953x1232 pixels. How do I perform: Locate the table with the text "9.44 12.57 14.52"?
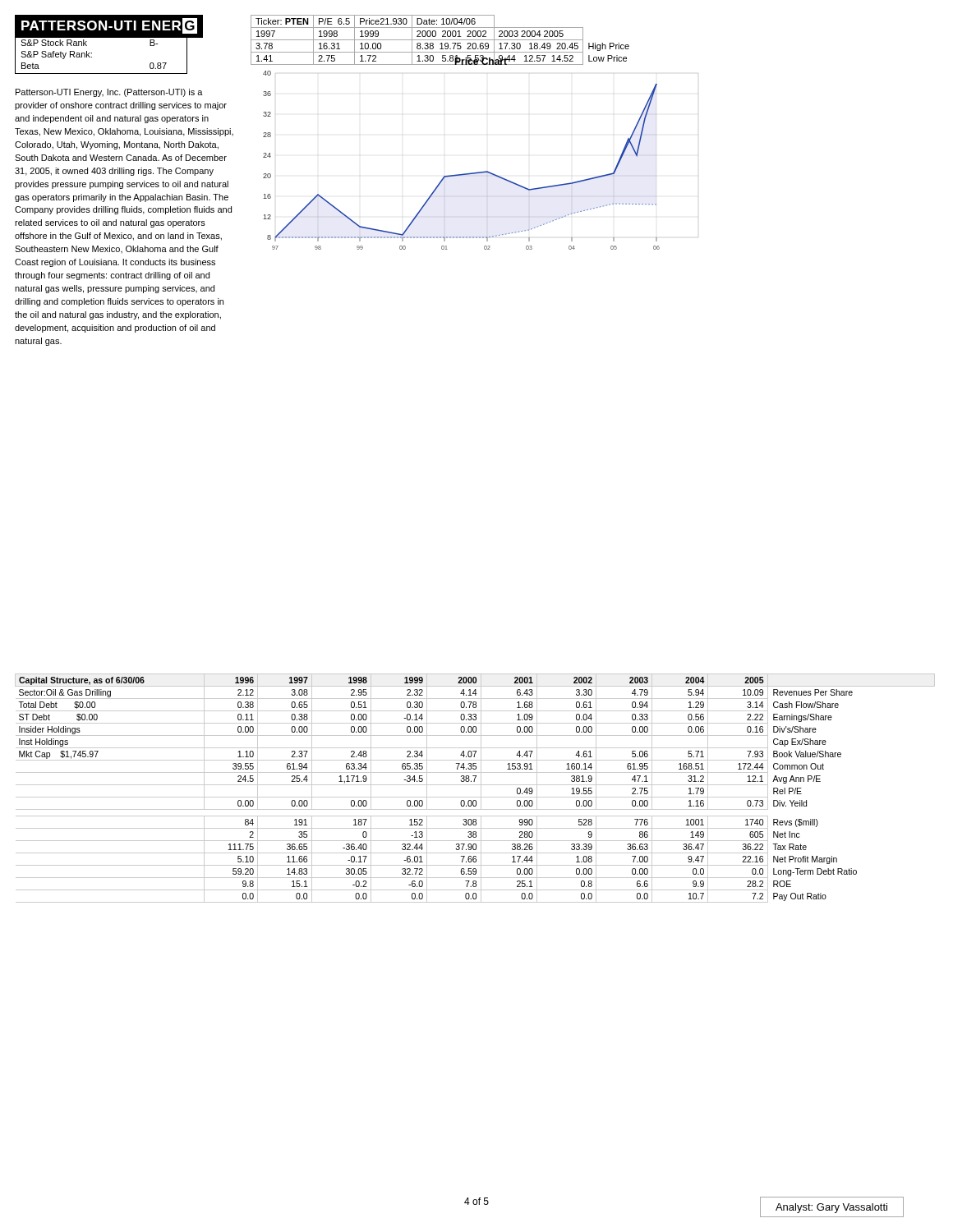(442, 40)
